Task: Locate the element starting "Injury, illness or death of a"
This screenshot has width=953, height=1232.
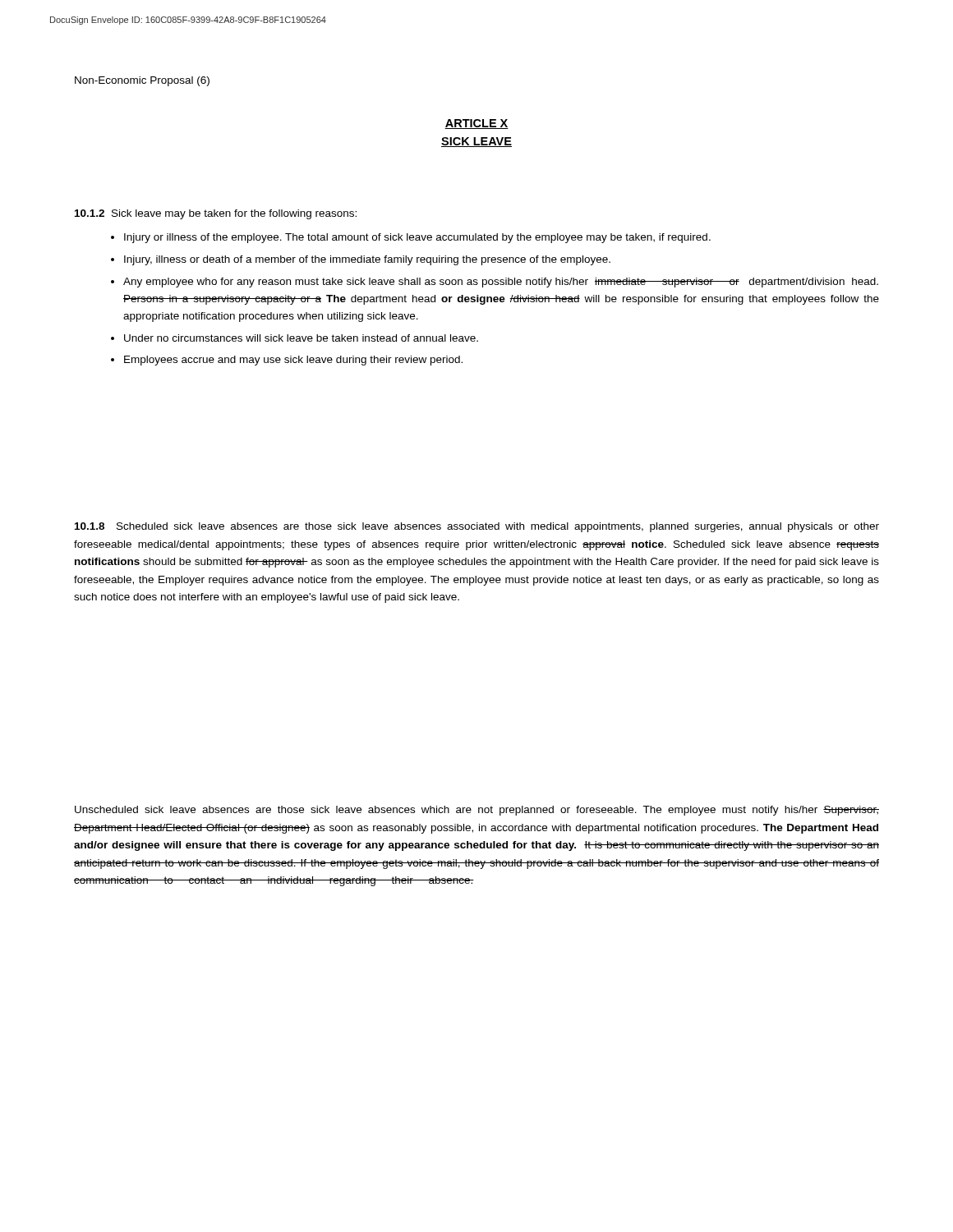Action: [367, 259]
